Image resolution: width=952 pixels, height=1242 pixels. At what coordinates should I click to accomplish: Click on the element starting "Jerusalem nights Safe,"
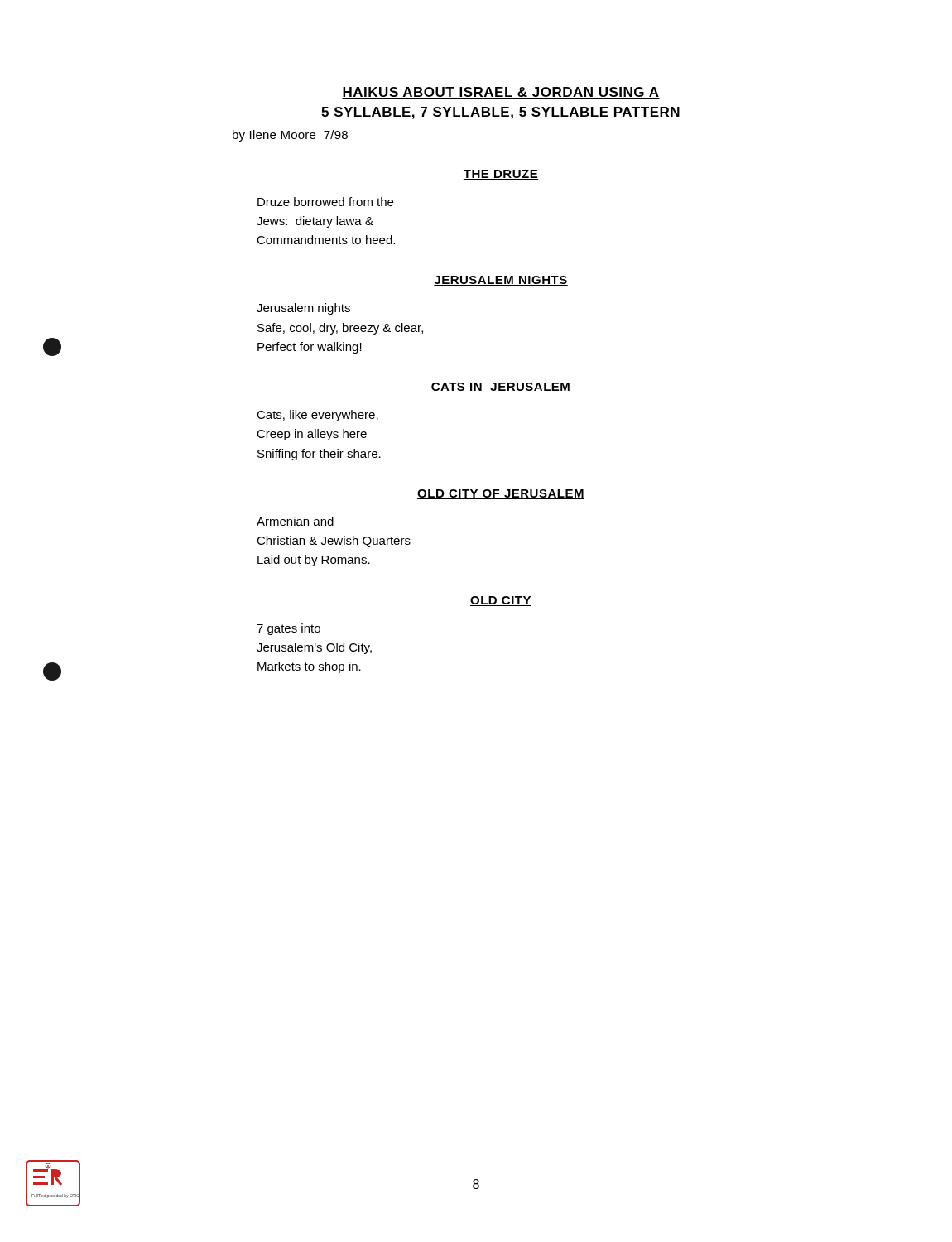[x=303, y=309]
